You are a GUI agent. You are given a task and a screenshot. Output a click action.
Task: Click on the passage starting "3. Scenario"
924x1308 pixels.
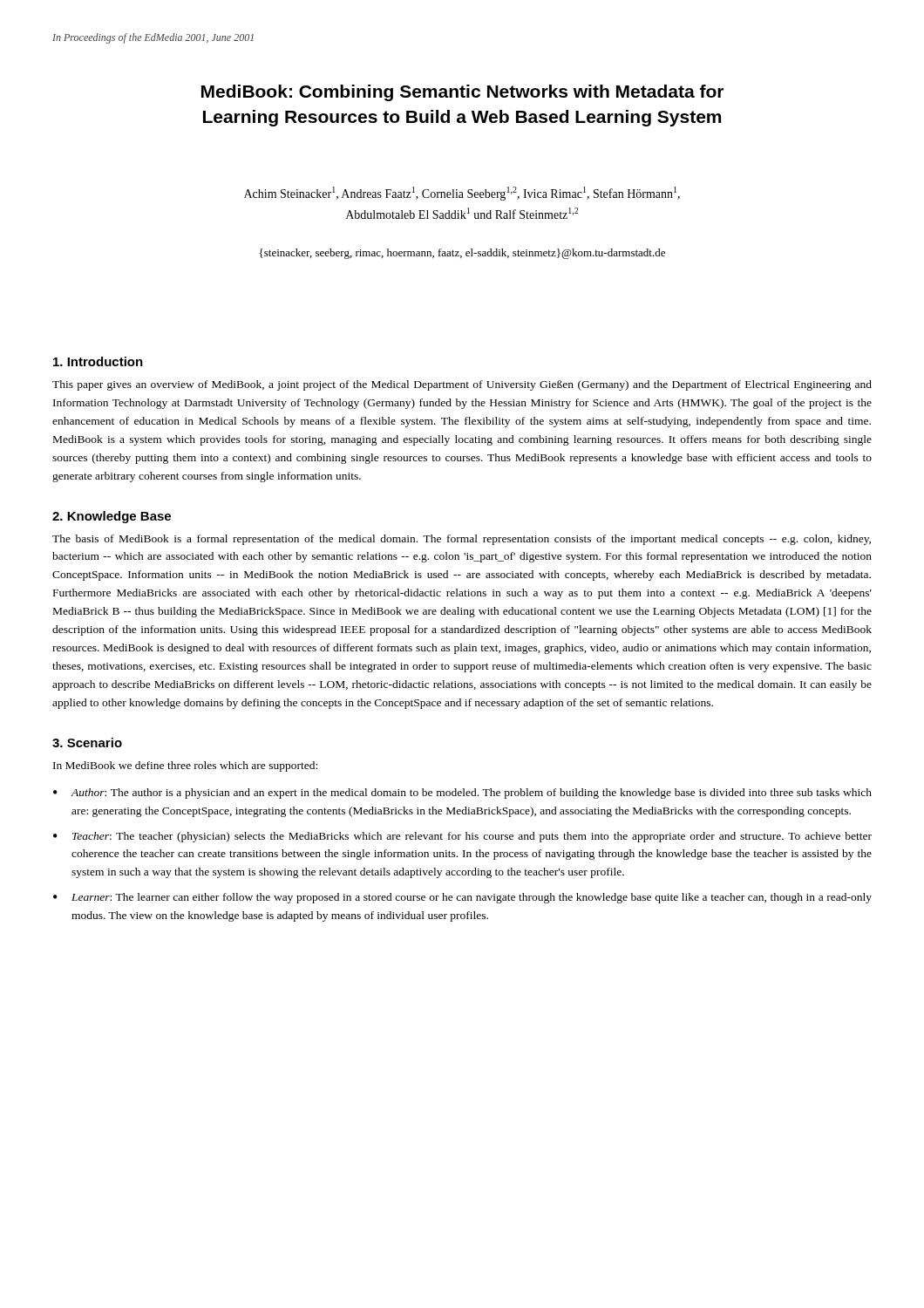(x=87, y=742)
